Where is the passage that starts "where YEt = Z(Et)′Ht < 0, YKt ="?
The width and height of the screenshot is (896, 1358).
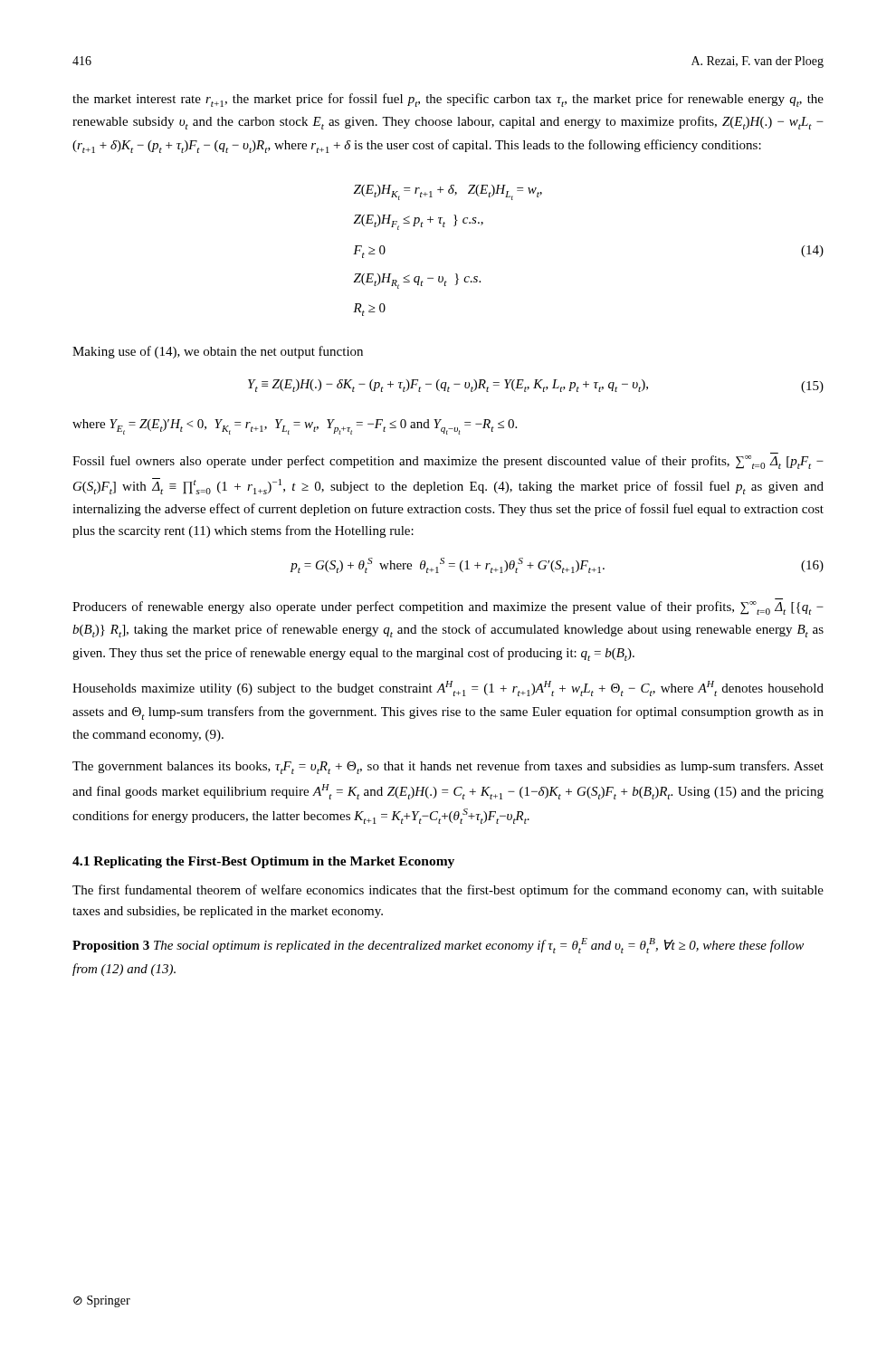448,477
